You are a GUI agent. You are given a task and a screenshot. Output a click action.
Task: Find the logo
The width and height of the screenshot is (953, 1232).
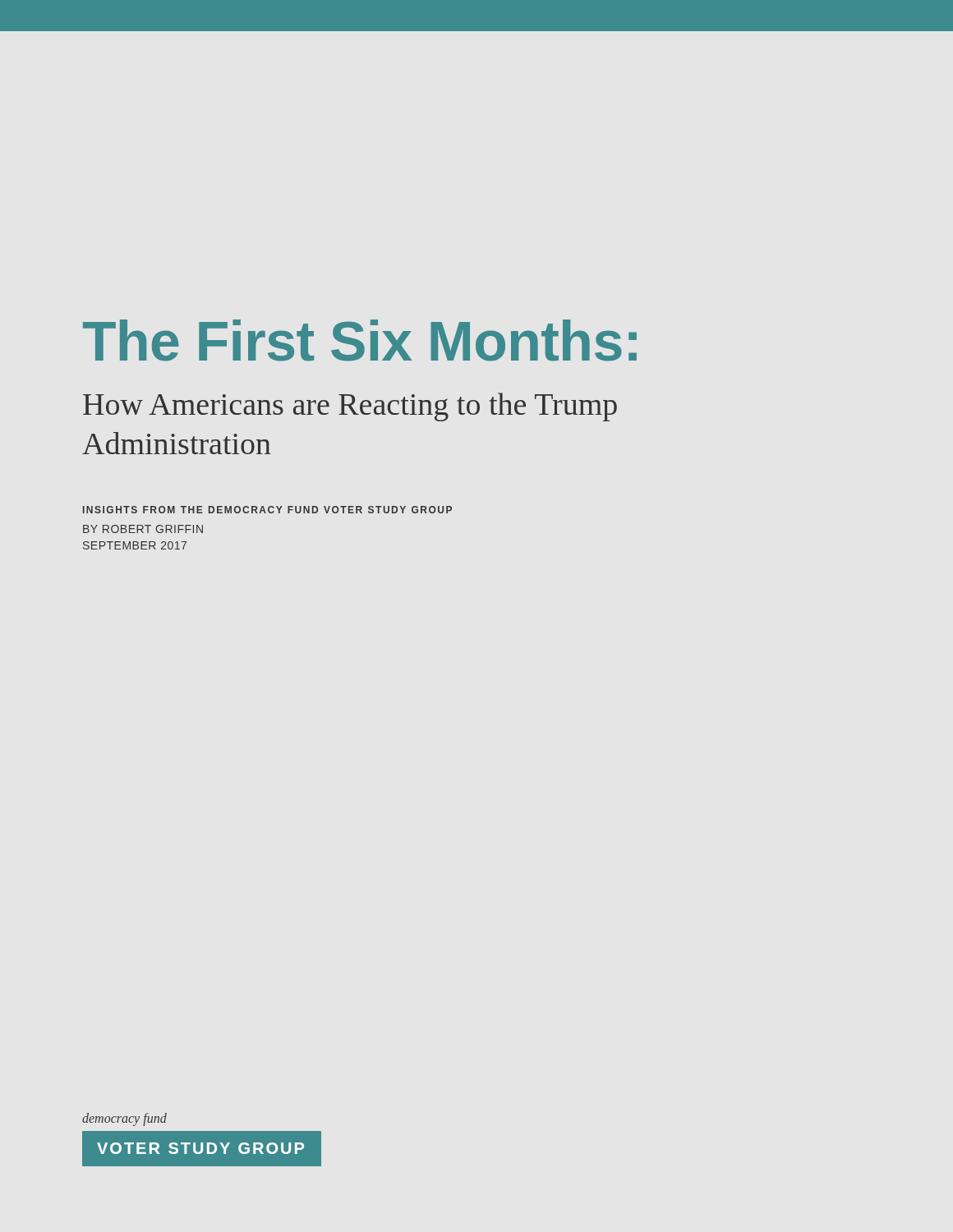pyautogui.click(x=202, y=1139)
